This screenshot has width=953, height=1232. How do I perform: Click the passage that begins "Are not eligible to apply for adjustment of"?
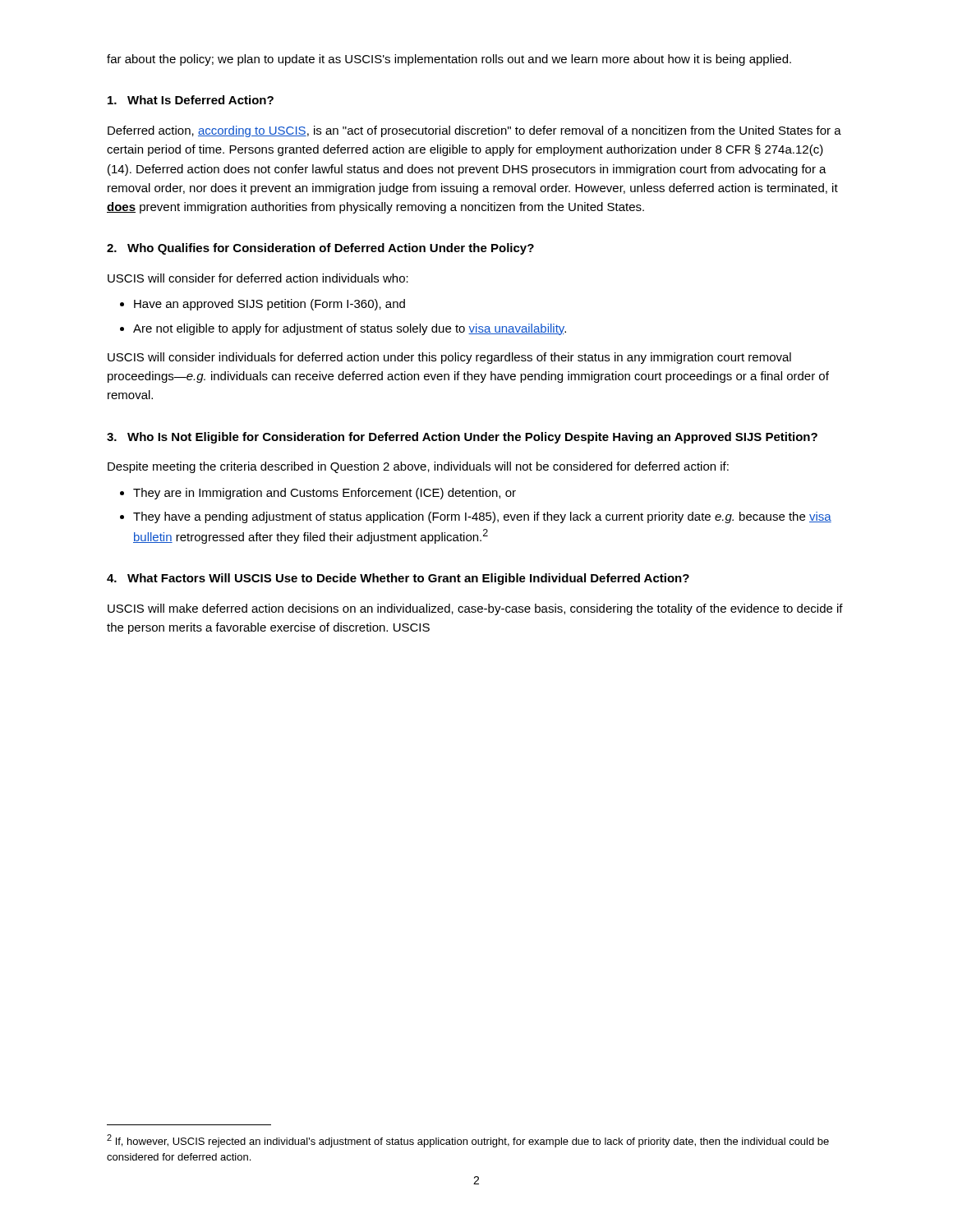point(350,328)
